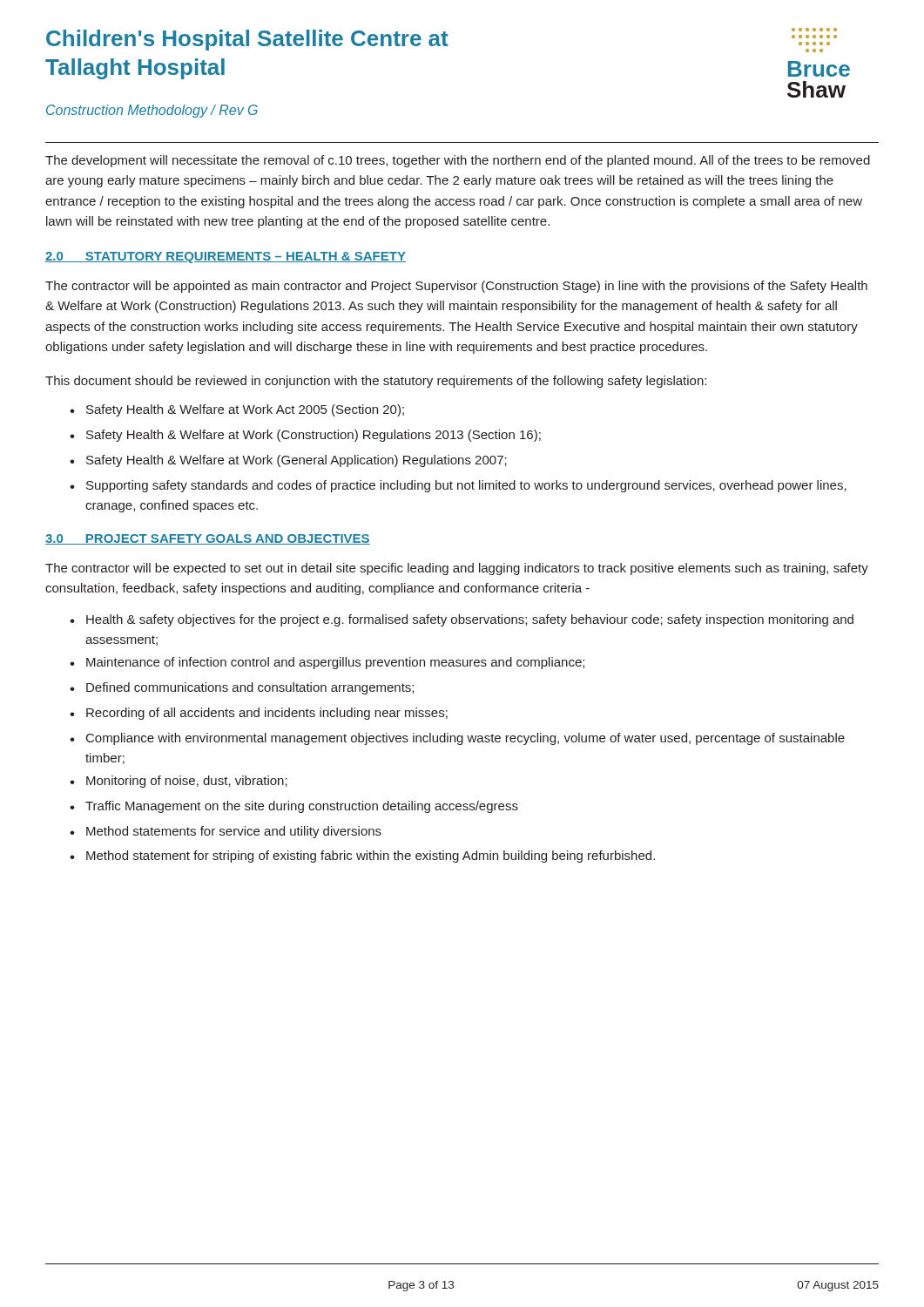This screenshot has height=1307, width=924.
Task: Find "Children's Hospital Satellite Centre atTallaght Hospital" on this page
Action: coord(315,53)
